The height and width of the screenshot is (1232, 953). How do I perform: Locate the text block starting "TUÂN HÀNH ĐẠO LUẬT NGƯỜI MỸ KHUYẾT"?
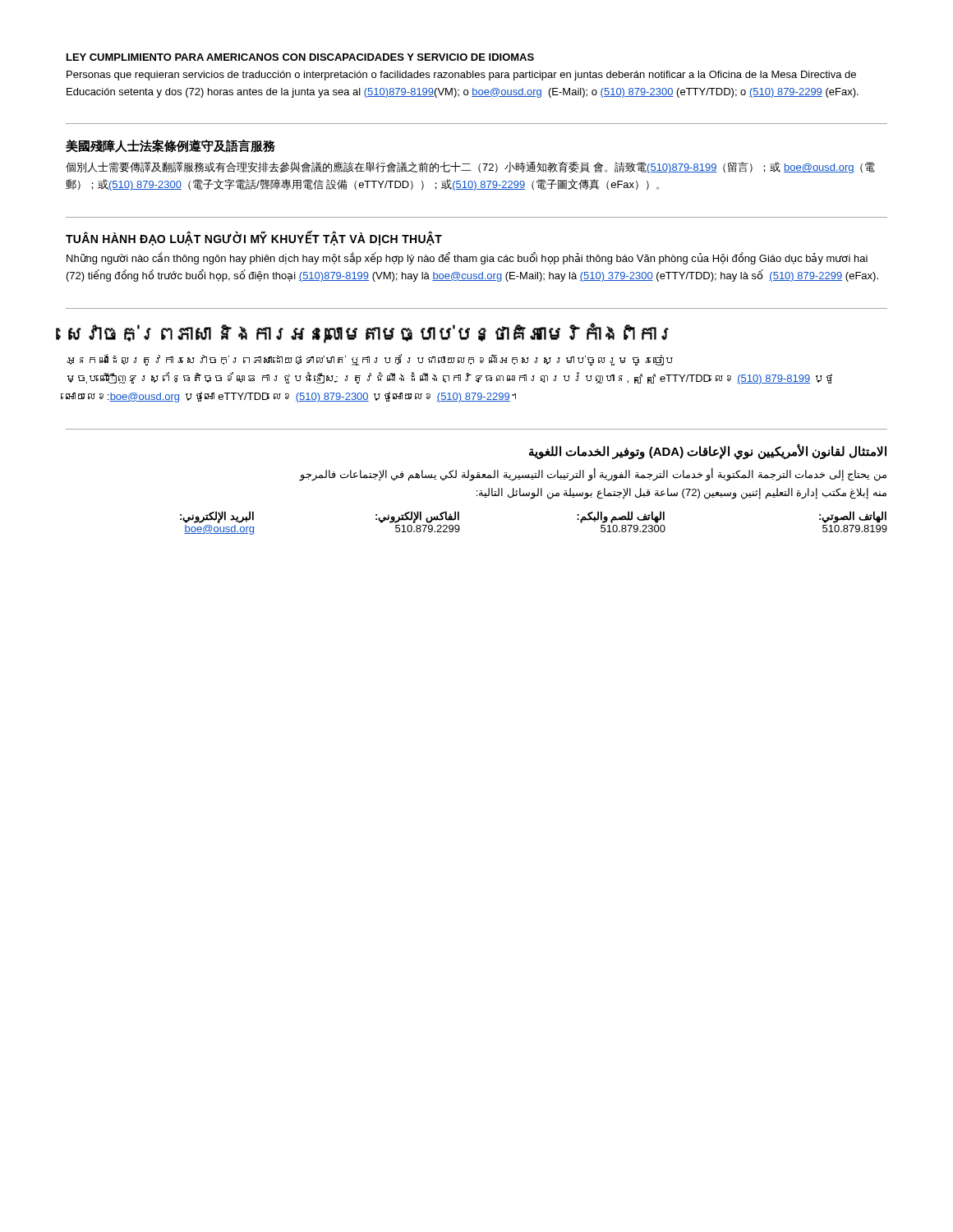(254, 239)
